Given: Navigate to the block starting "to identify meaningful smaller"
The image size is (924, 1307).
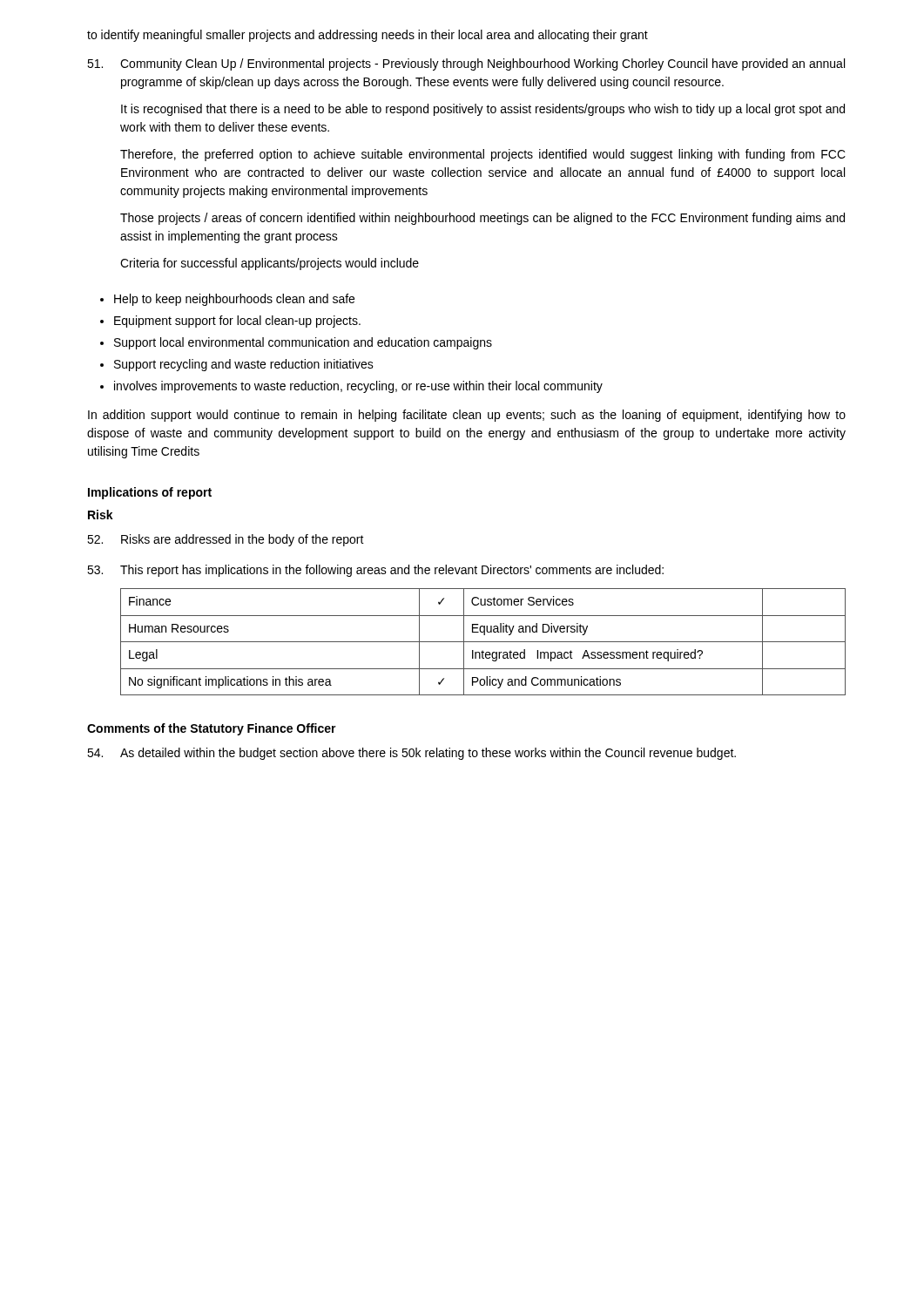Looking at the screenshot, I should pyautogui.click(x=367, y=35).
